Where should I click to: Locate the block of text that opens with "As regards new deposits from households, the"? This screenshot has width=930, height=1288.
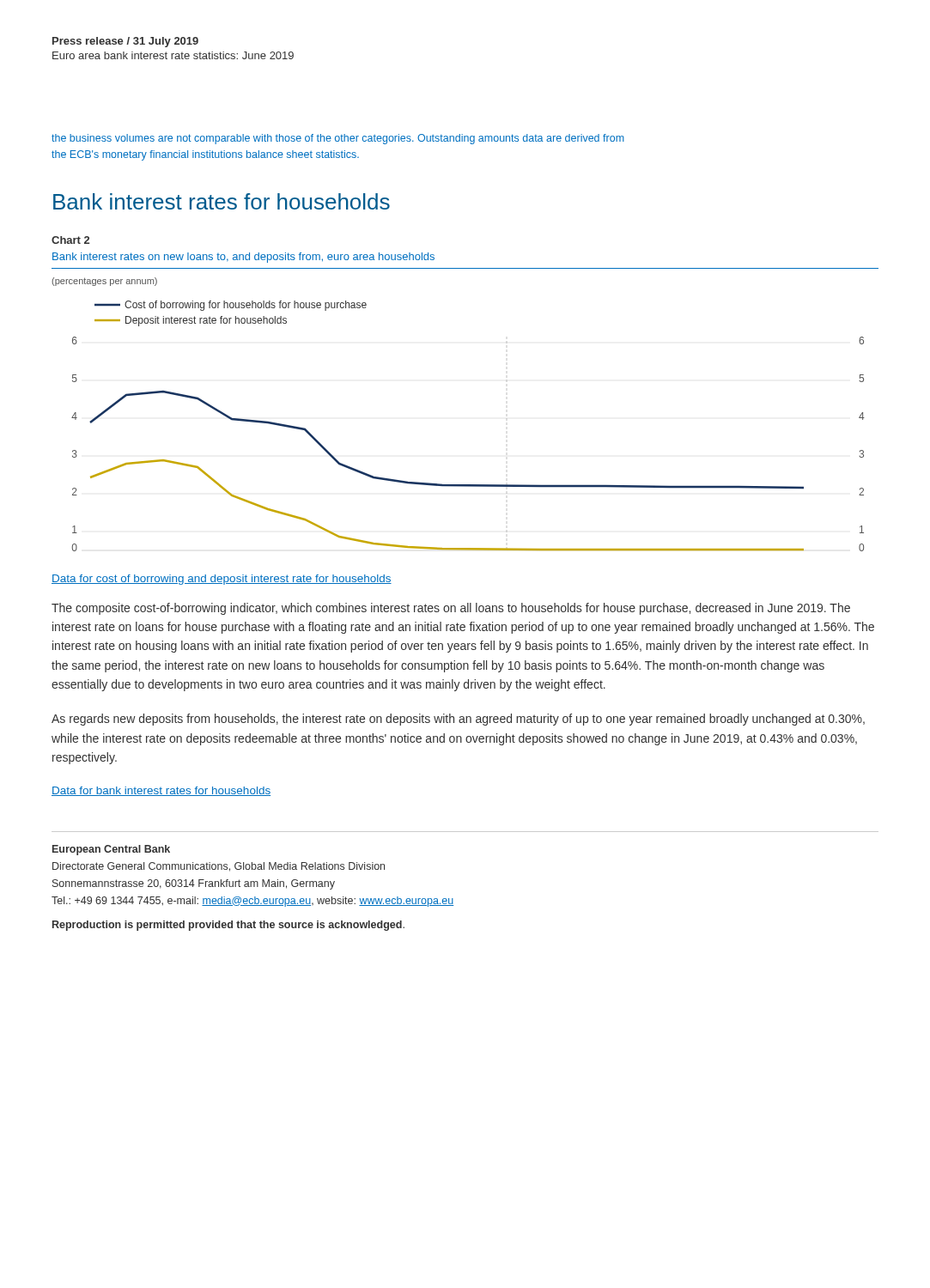pyautogui.click(x=459, y=738)
